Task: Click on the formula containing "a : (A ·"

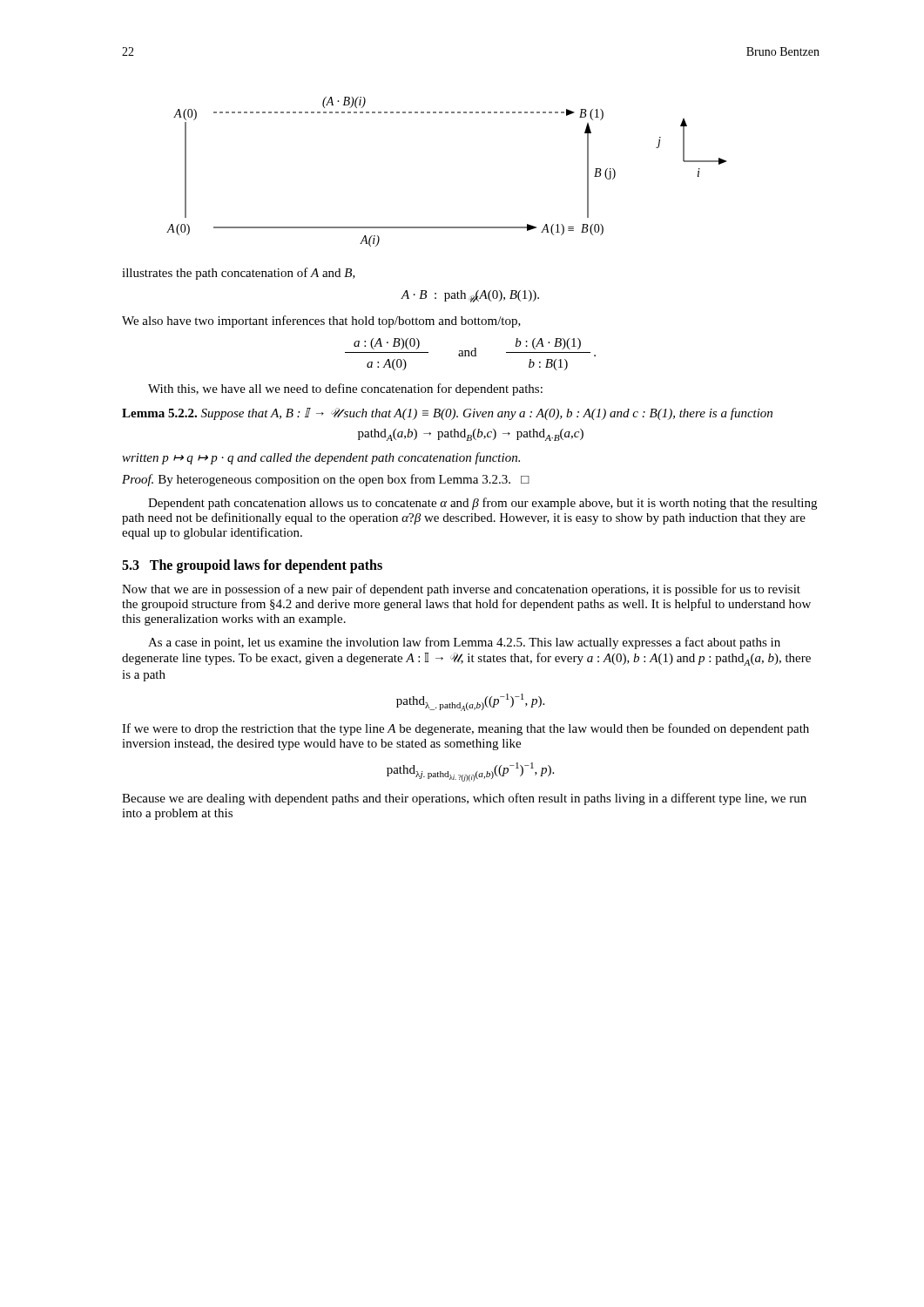Action: click(471, 353)
